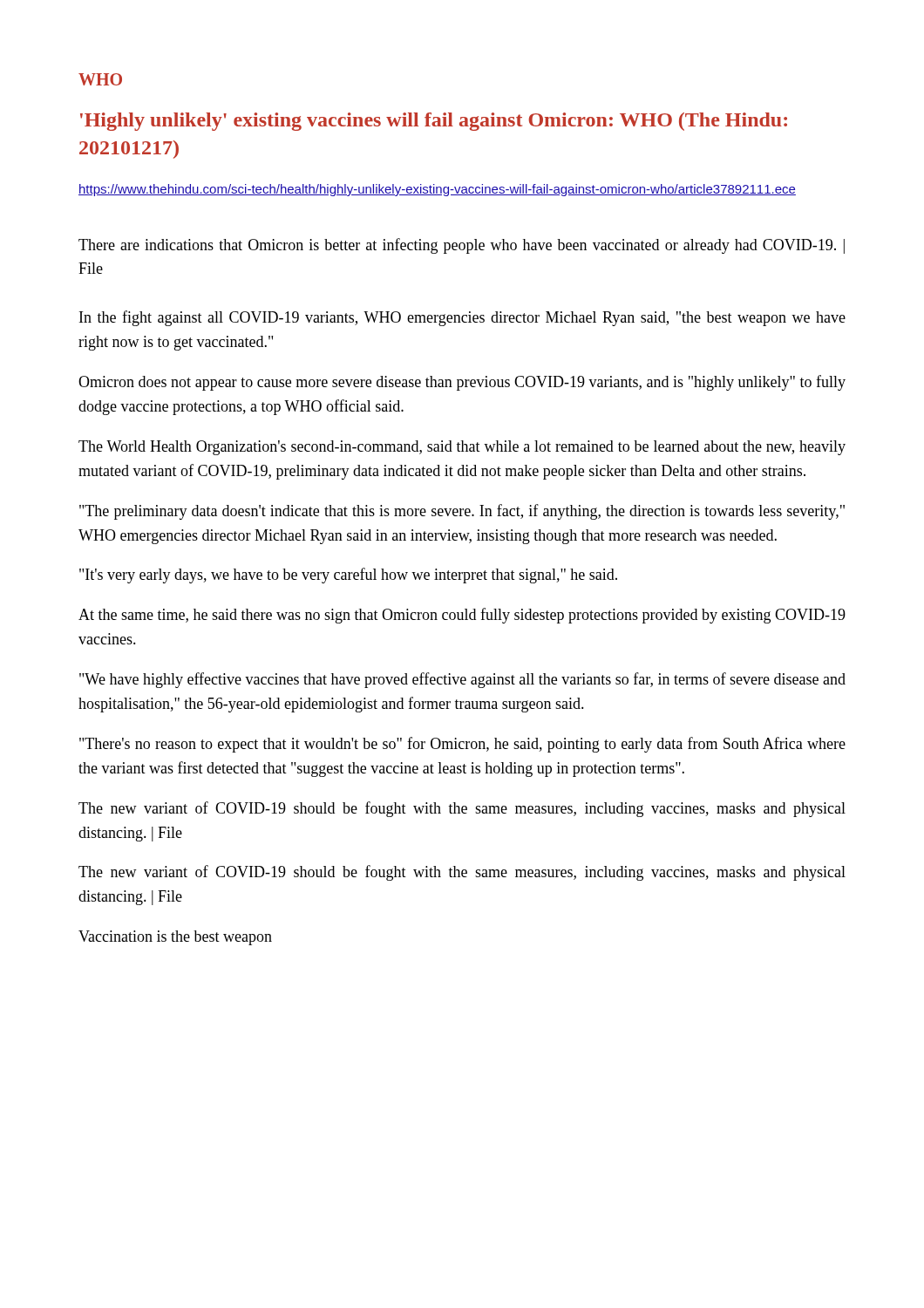Screen dimensions: 1308x924
Task: Locate the block starting "Omicron does not appear to cause more severe"
Action: coord(462,394)
